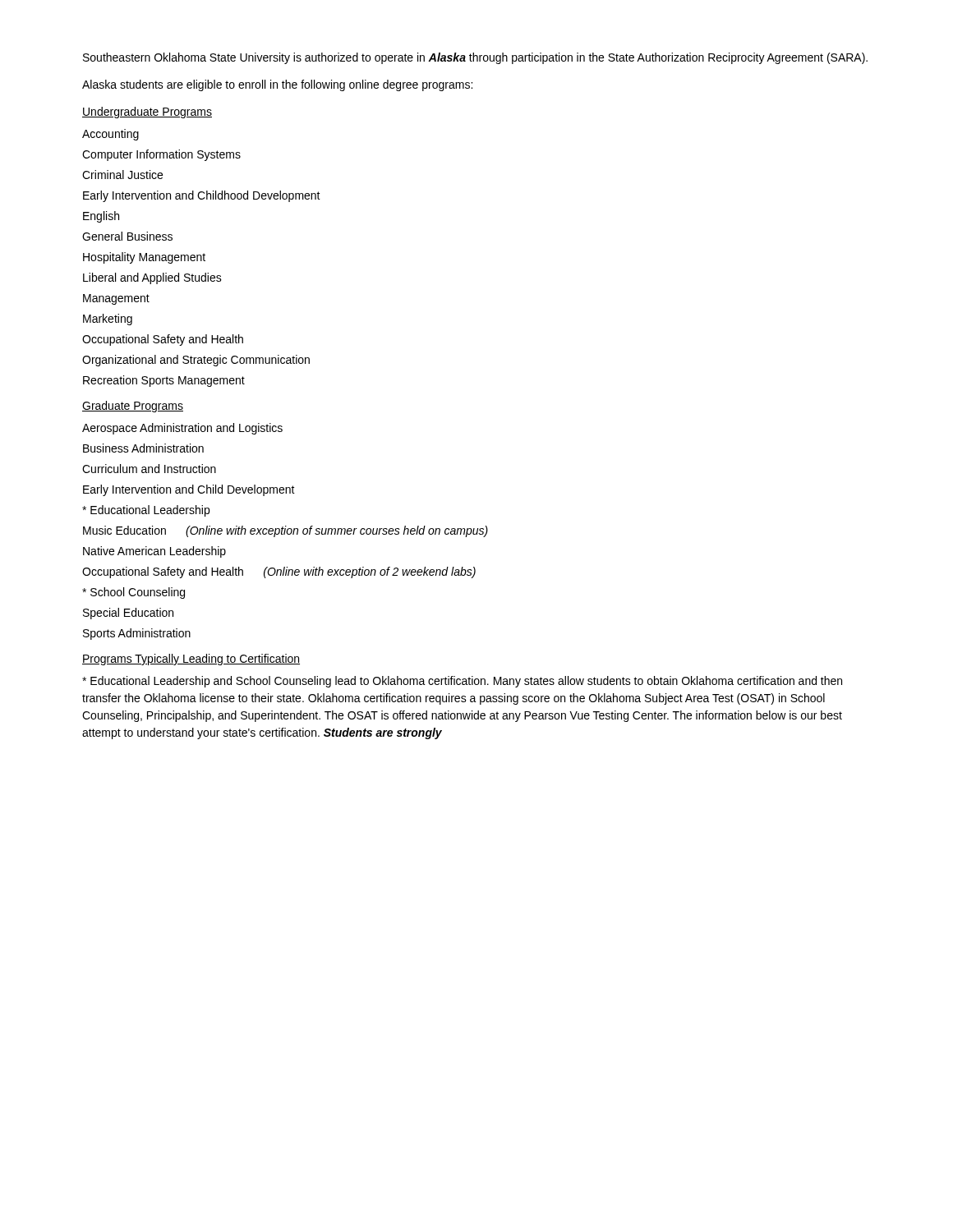This screenshot has height=1232, width=953.
Task: Click where it says "Educational Leadership"
Action: click(x=146, y=510)
